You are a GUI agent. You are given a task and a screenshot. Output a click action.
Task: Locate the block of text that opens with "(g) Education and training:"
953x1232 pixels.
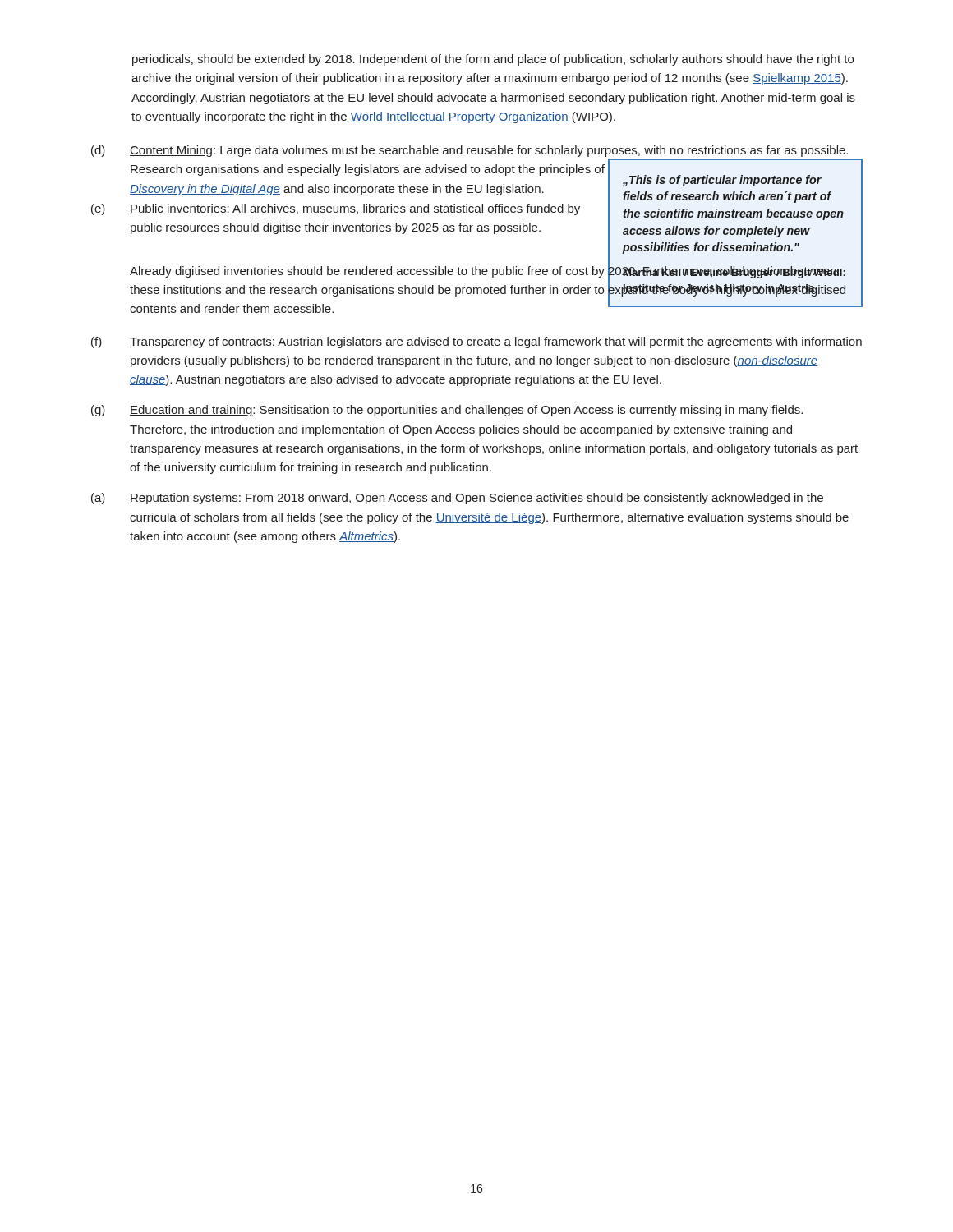pyautogui.click(x=476, y=438)
